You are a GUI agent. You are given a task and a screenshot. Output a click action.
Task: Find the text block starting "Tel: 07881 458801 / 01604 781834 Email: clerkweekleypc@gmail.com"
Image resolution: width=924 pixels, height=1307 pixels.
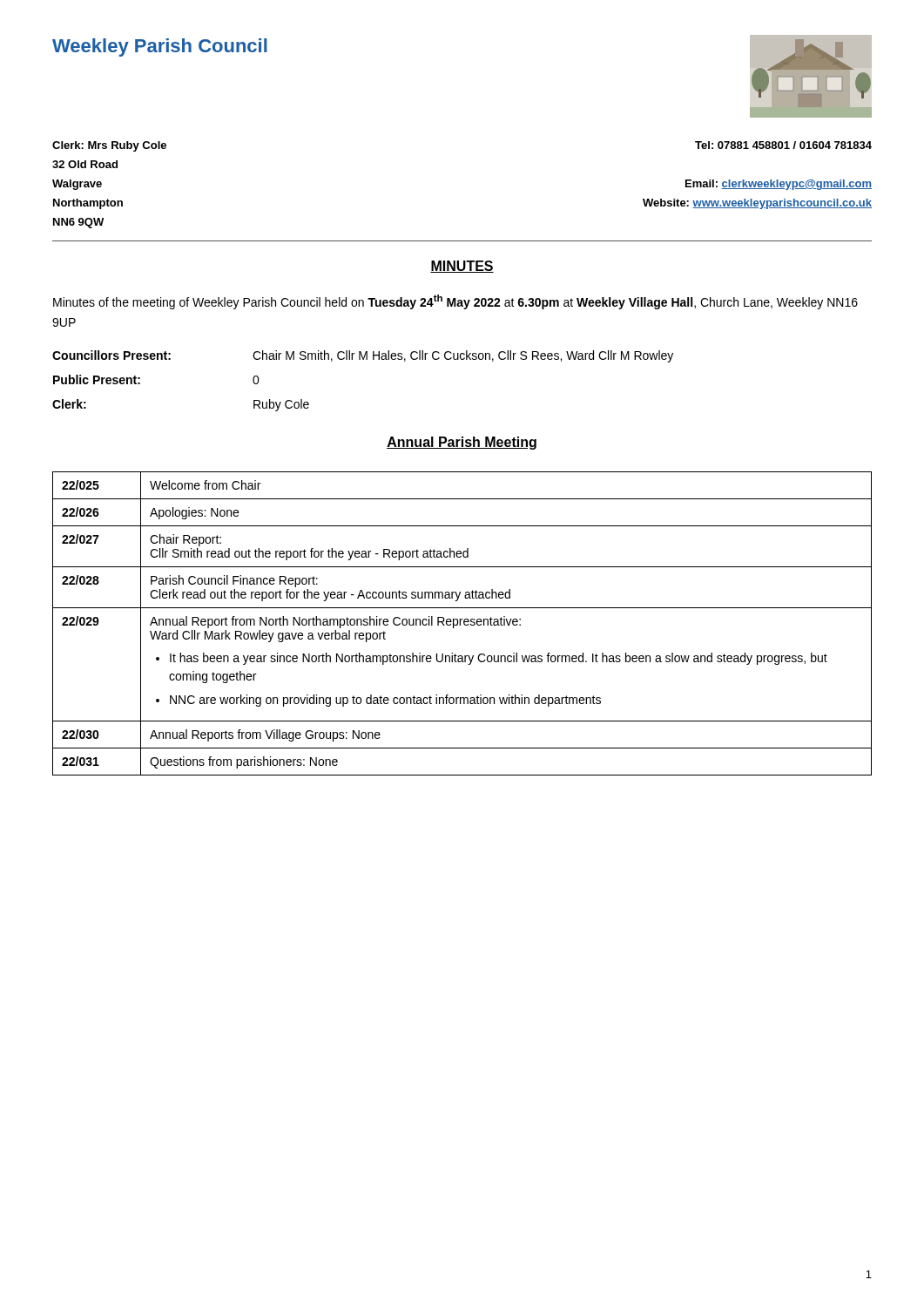(x=757, y=174)
